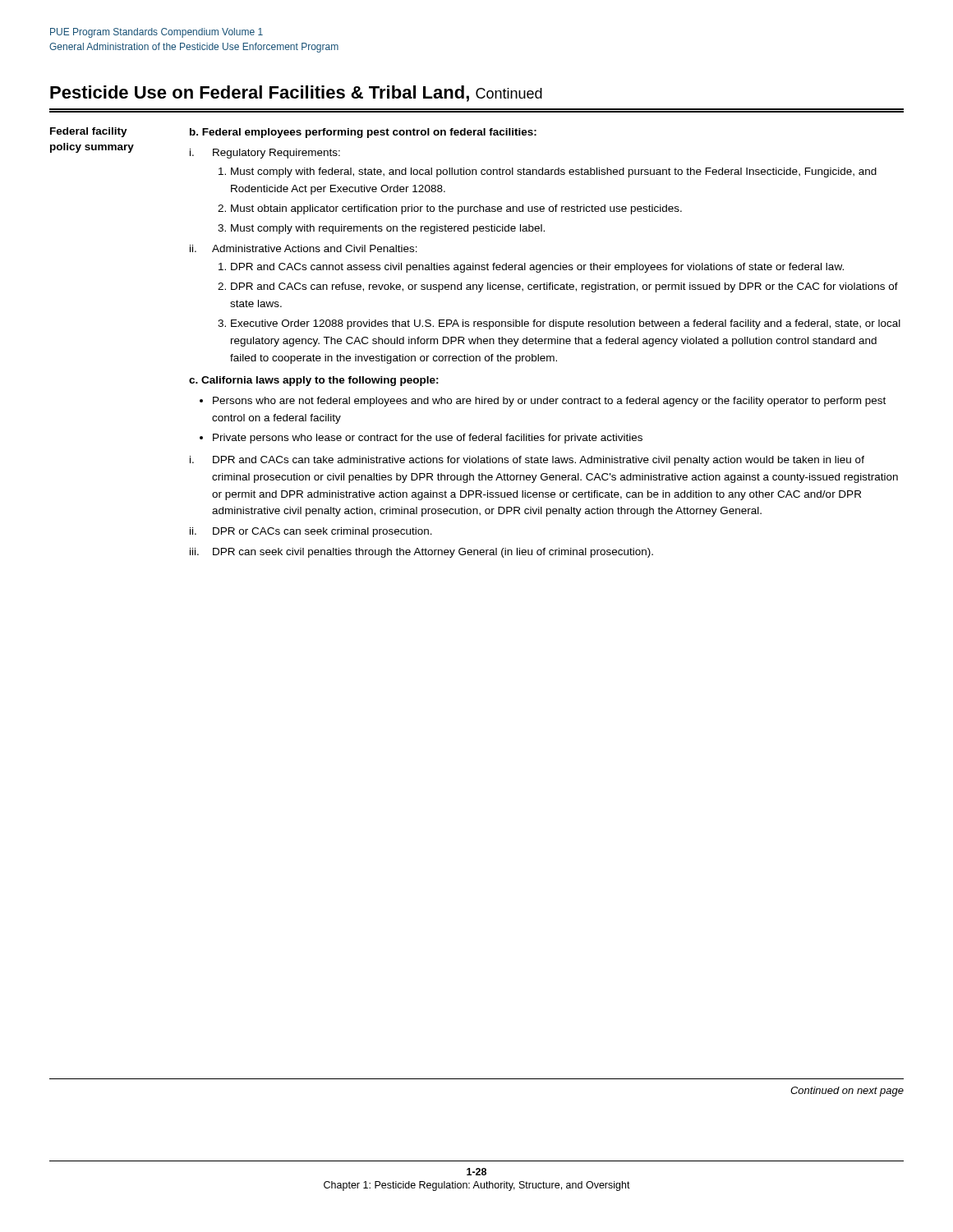Point to the passage starting "ii. Administrative Actions and"
The height and width of the screenshot is (1232, 953).
click(x=304, y=248)
